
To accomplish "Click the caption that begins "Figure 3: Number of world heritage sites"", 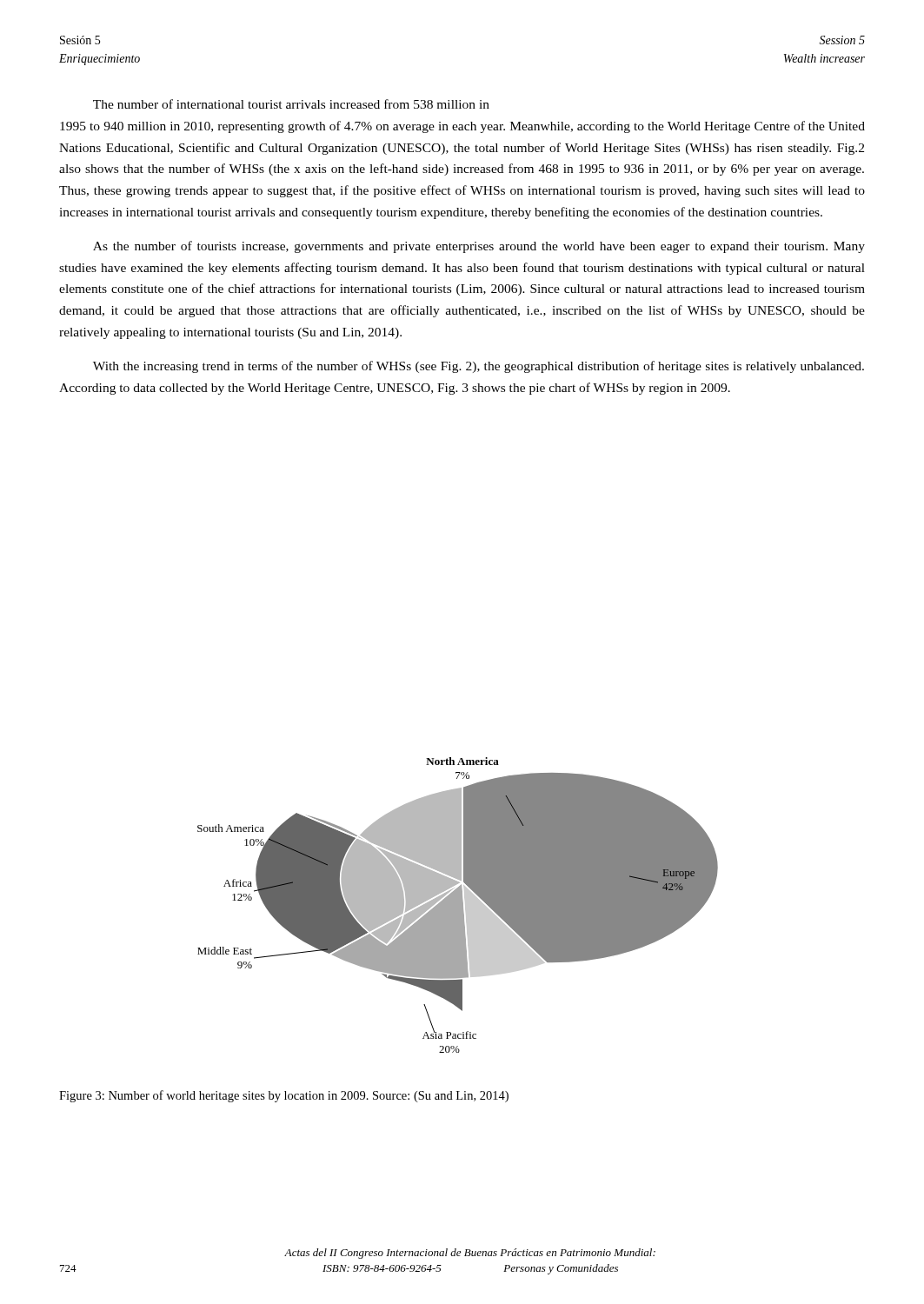I will (x=284, y=1095).
